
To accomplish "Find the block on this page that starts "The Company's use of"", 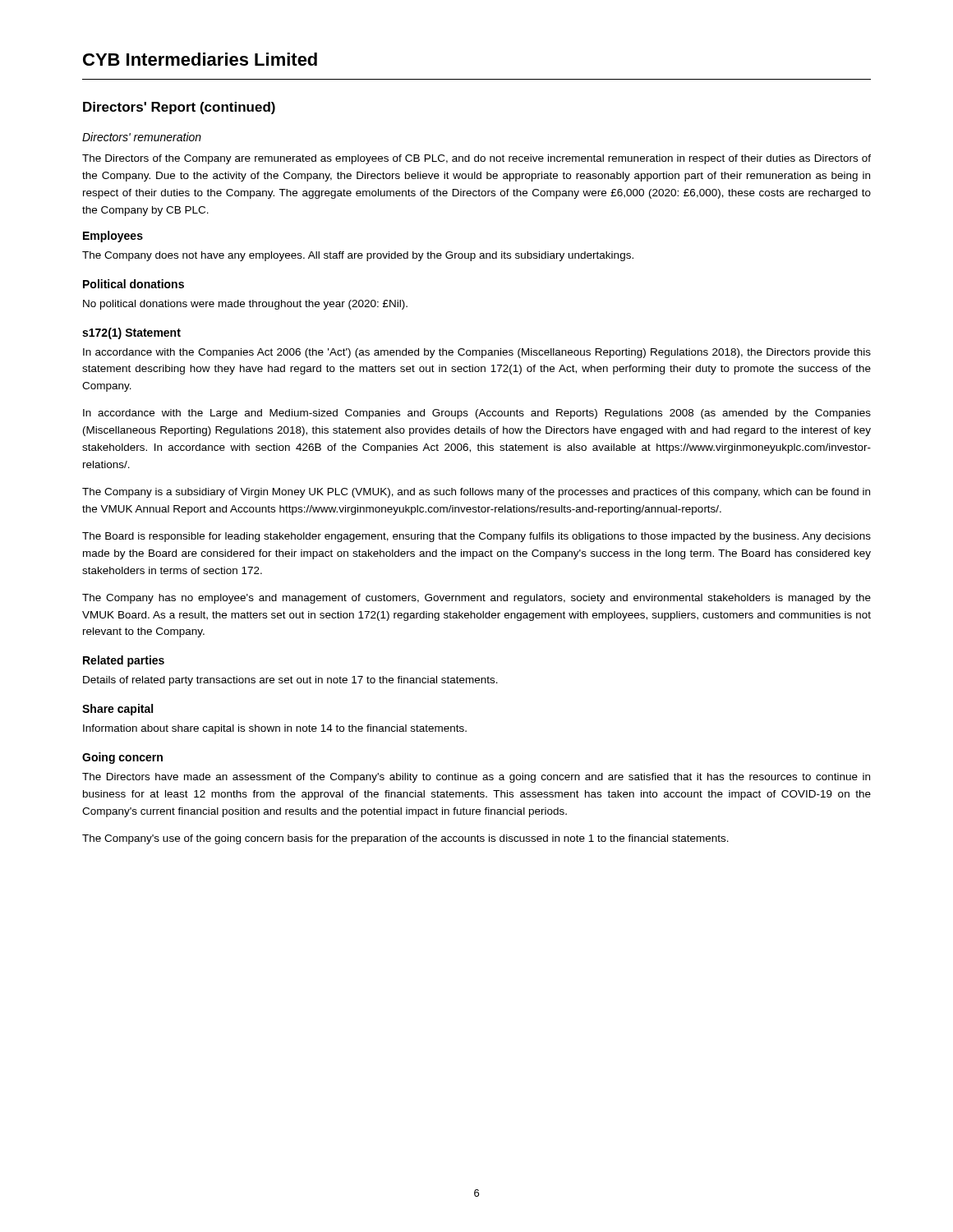I will click(x=476, y=839).
